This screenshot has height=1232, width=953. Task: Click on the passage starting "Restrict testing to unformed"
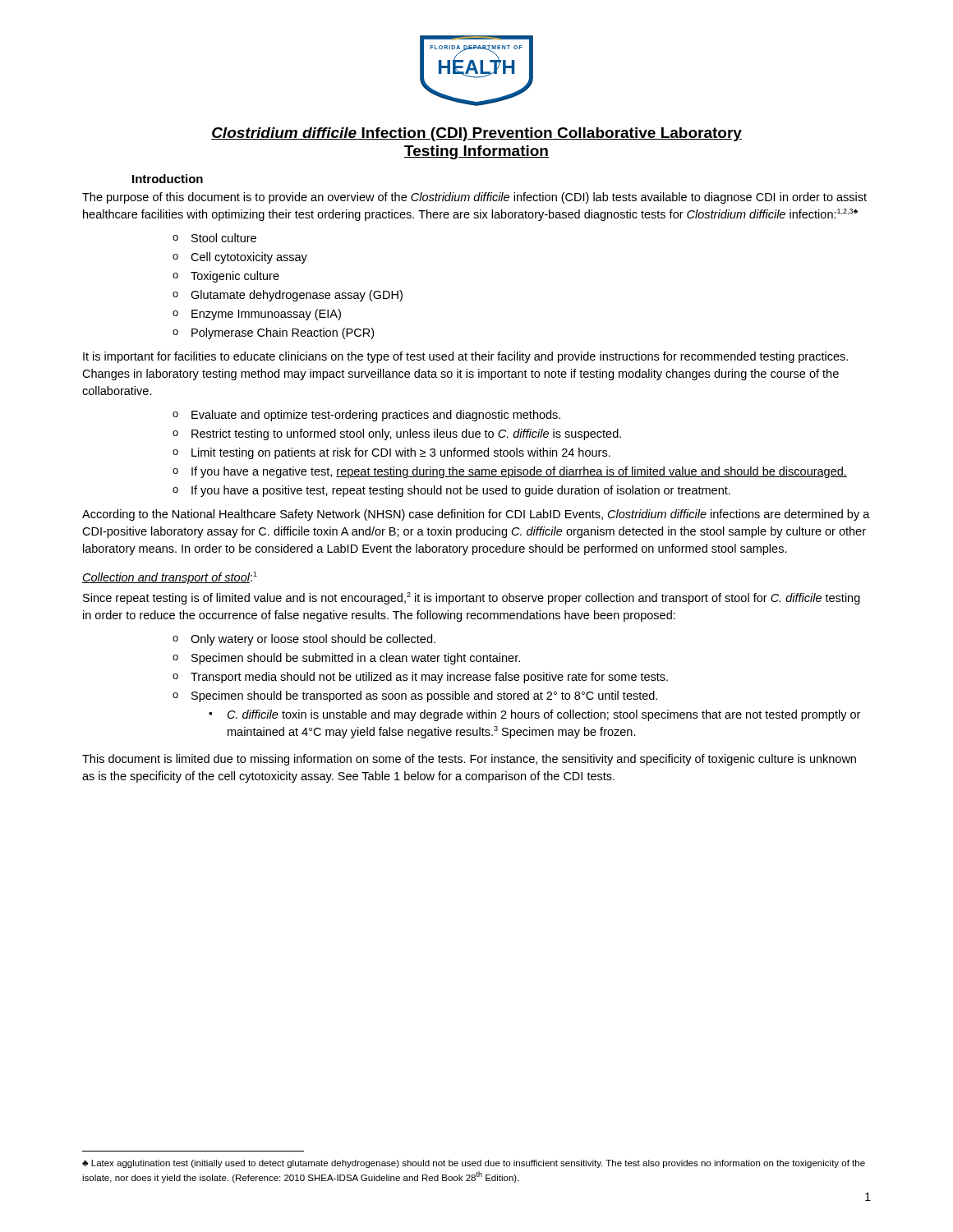[406, 434]
